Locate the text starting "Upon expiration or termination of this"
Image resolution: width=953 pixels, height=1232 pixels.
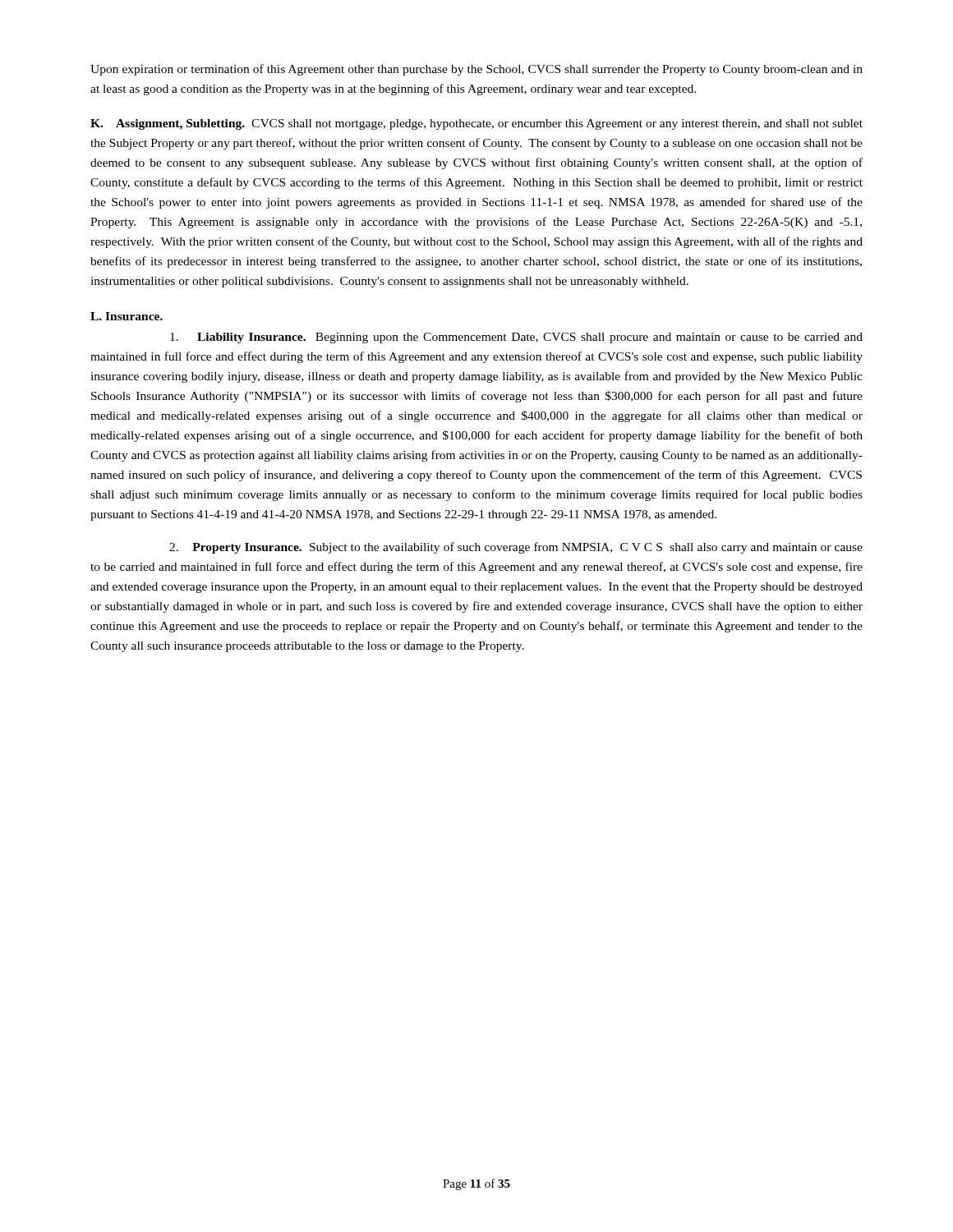[476, 78]
